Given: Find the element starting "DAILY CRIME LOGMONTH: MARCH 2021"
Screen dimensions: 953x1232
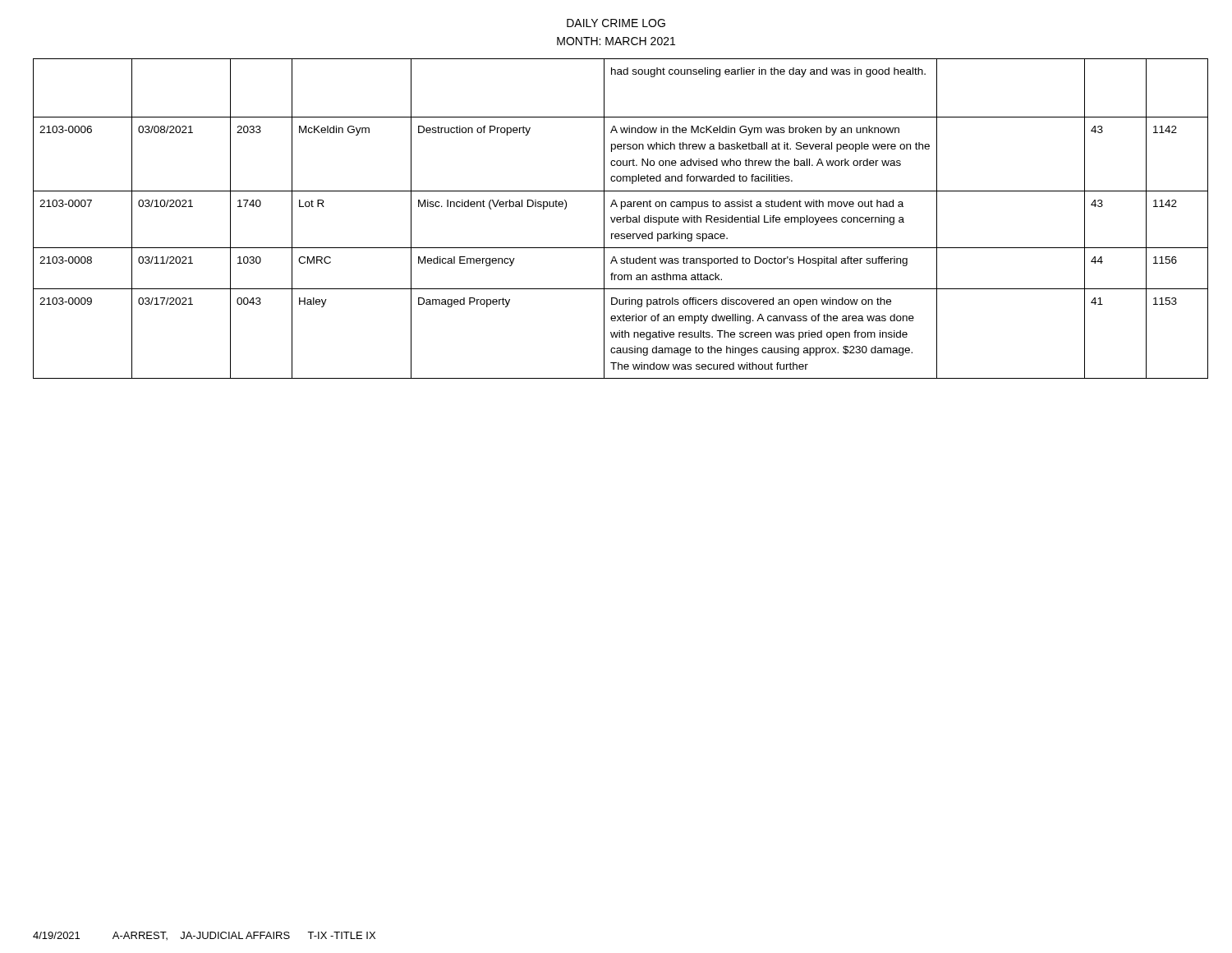Looking at the screenshot, I should 616,32.
